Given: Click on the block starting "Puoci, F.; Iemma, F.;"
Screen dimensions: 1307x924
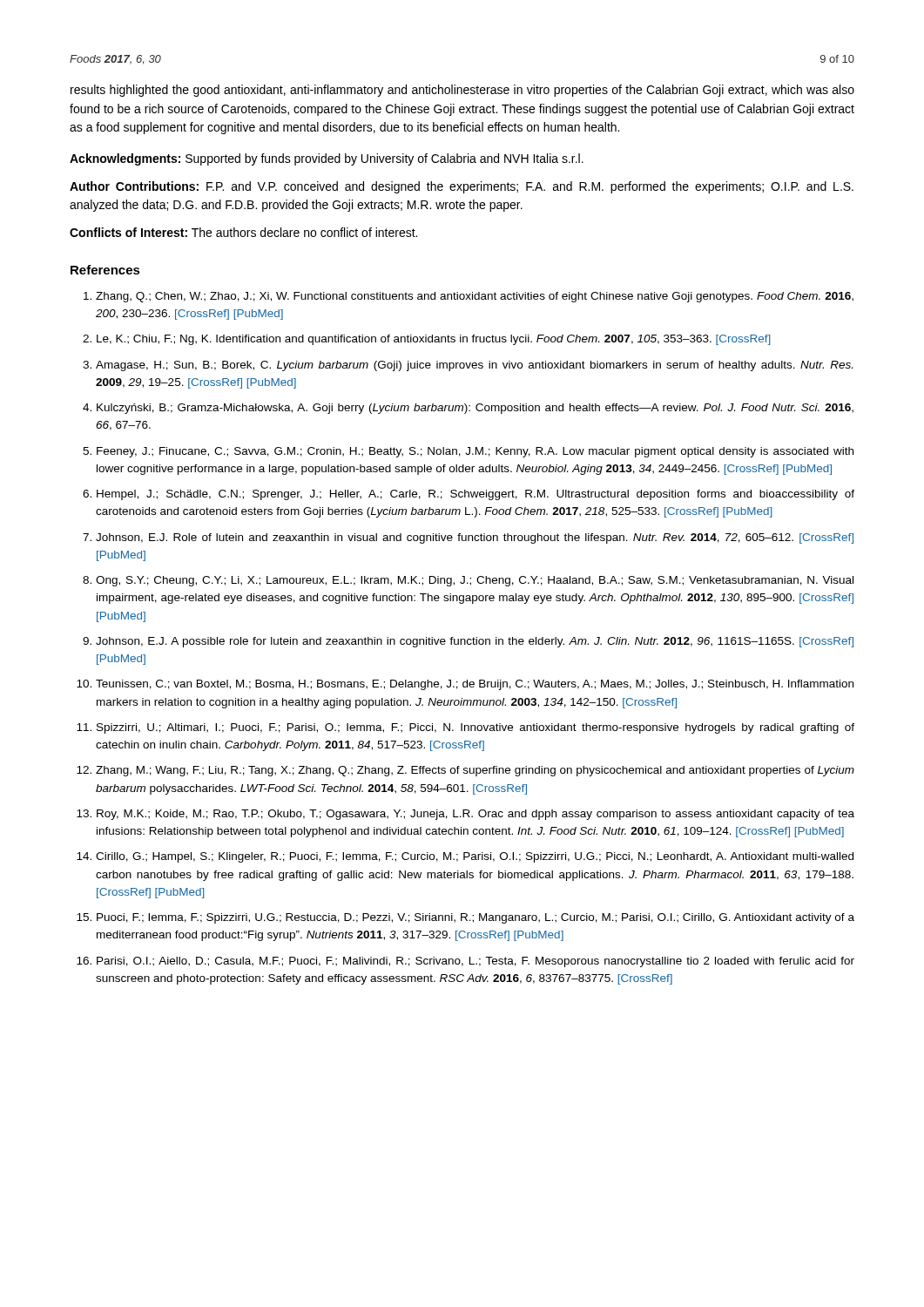Looking at the screenshot, I should (475, 926).
